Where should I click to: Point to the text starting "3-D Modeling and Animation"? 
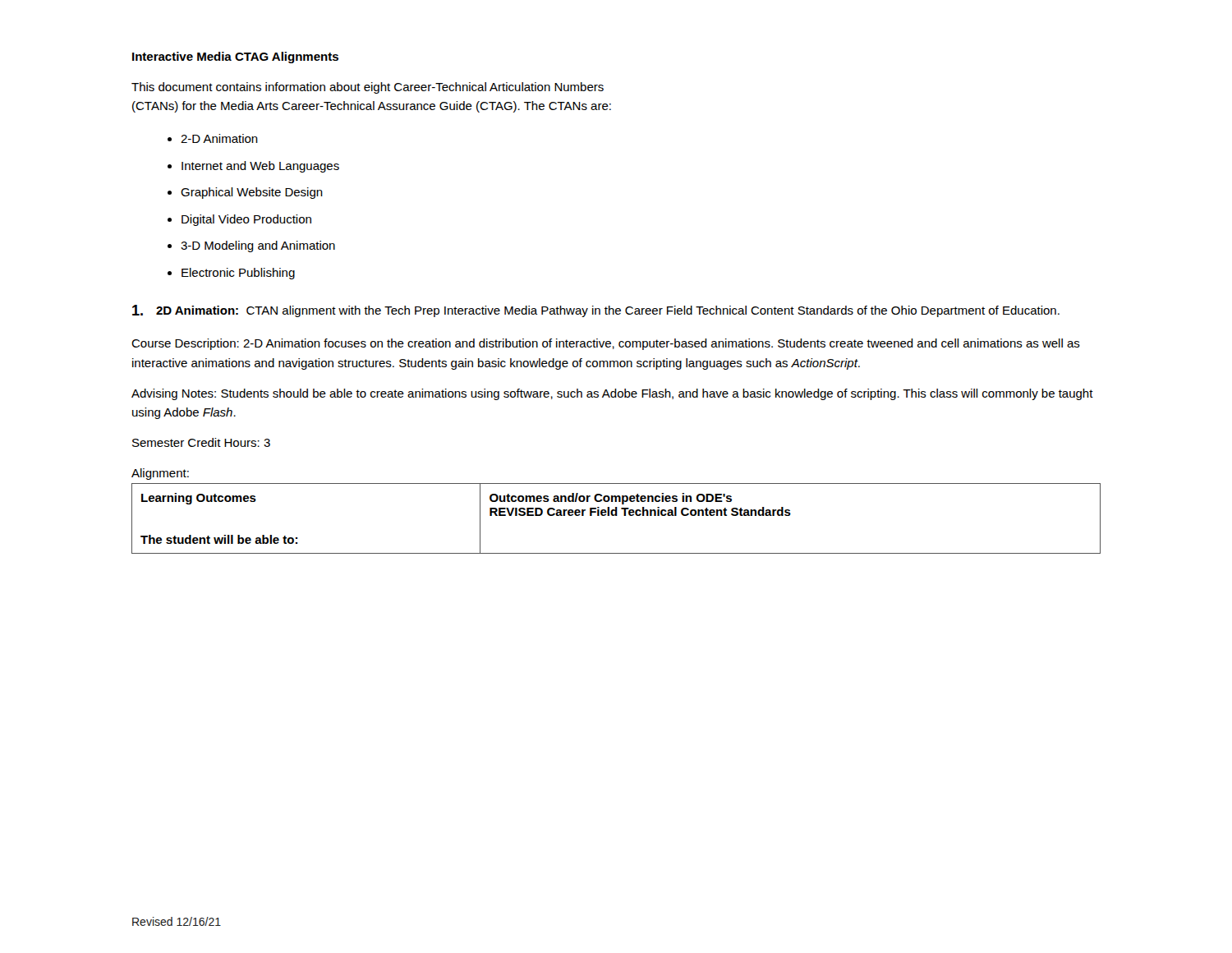pos(258,245)
